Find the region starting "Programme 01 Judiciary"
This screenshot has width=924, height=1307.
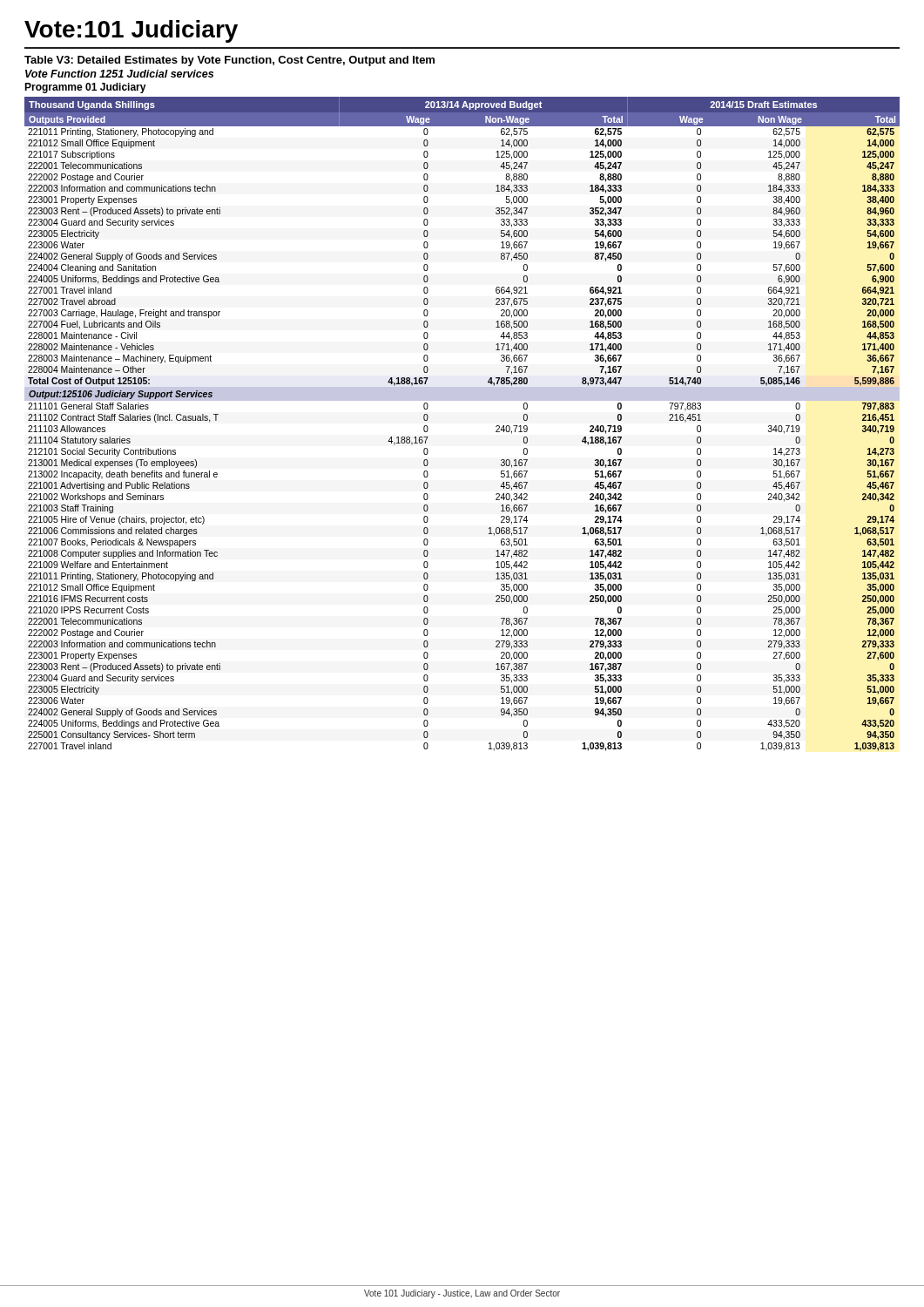pos(85,87)
